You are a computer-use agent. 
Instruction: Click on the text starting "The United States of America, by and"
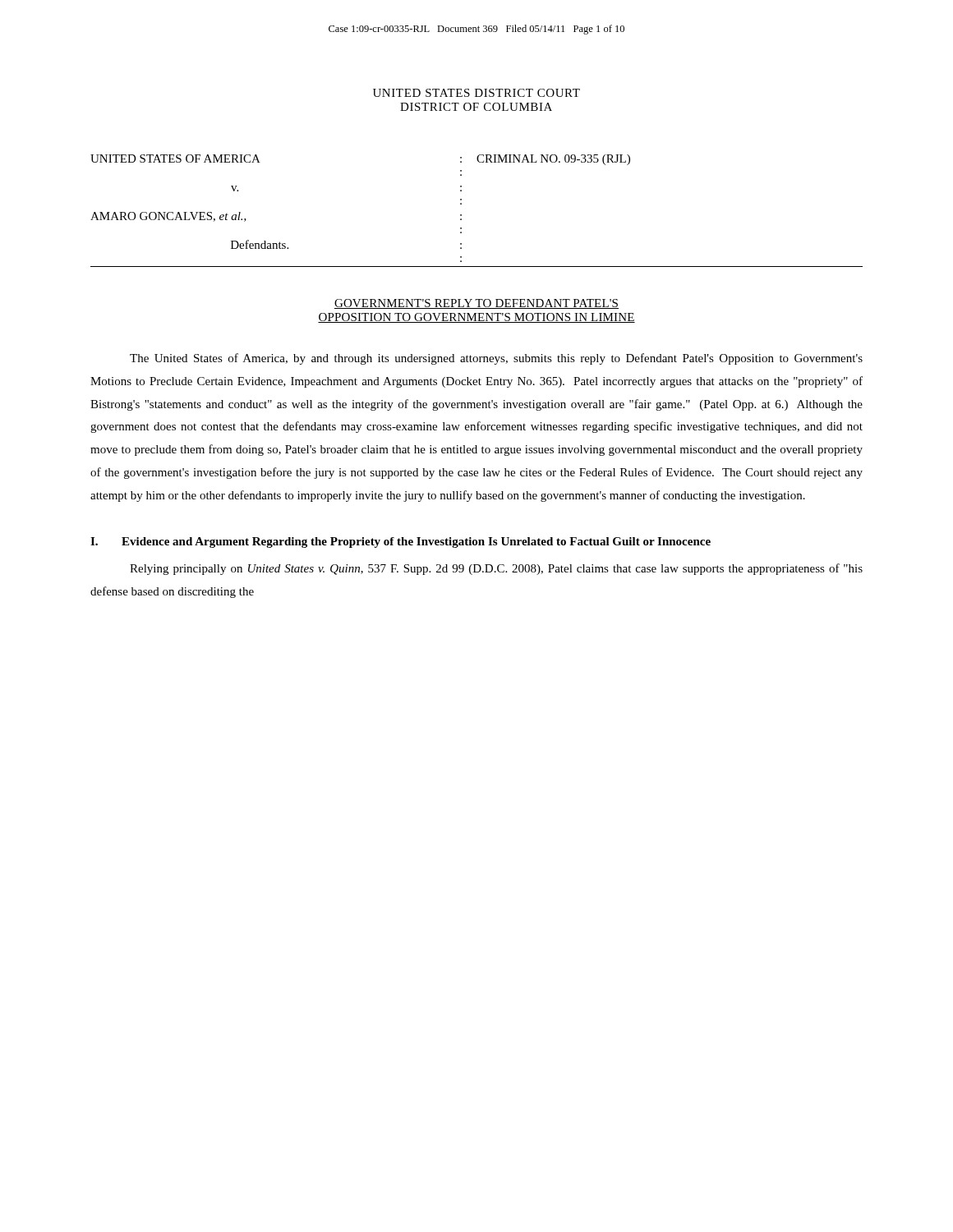476,426
